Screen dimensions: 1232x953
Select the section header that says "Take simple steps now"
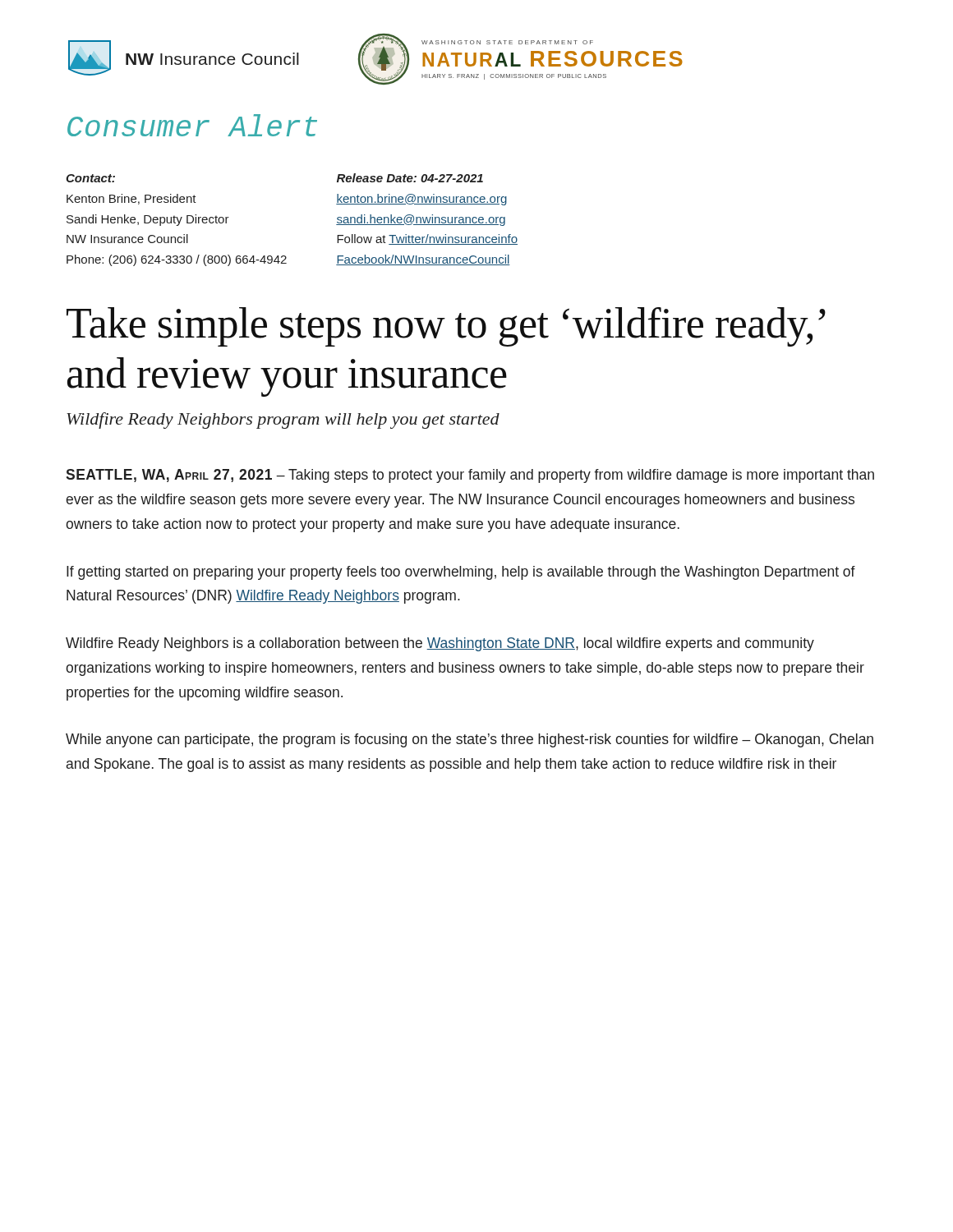pyautogui.click(x=446, y=348)
